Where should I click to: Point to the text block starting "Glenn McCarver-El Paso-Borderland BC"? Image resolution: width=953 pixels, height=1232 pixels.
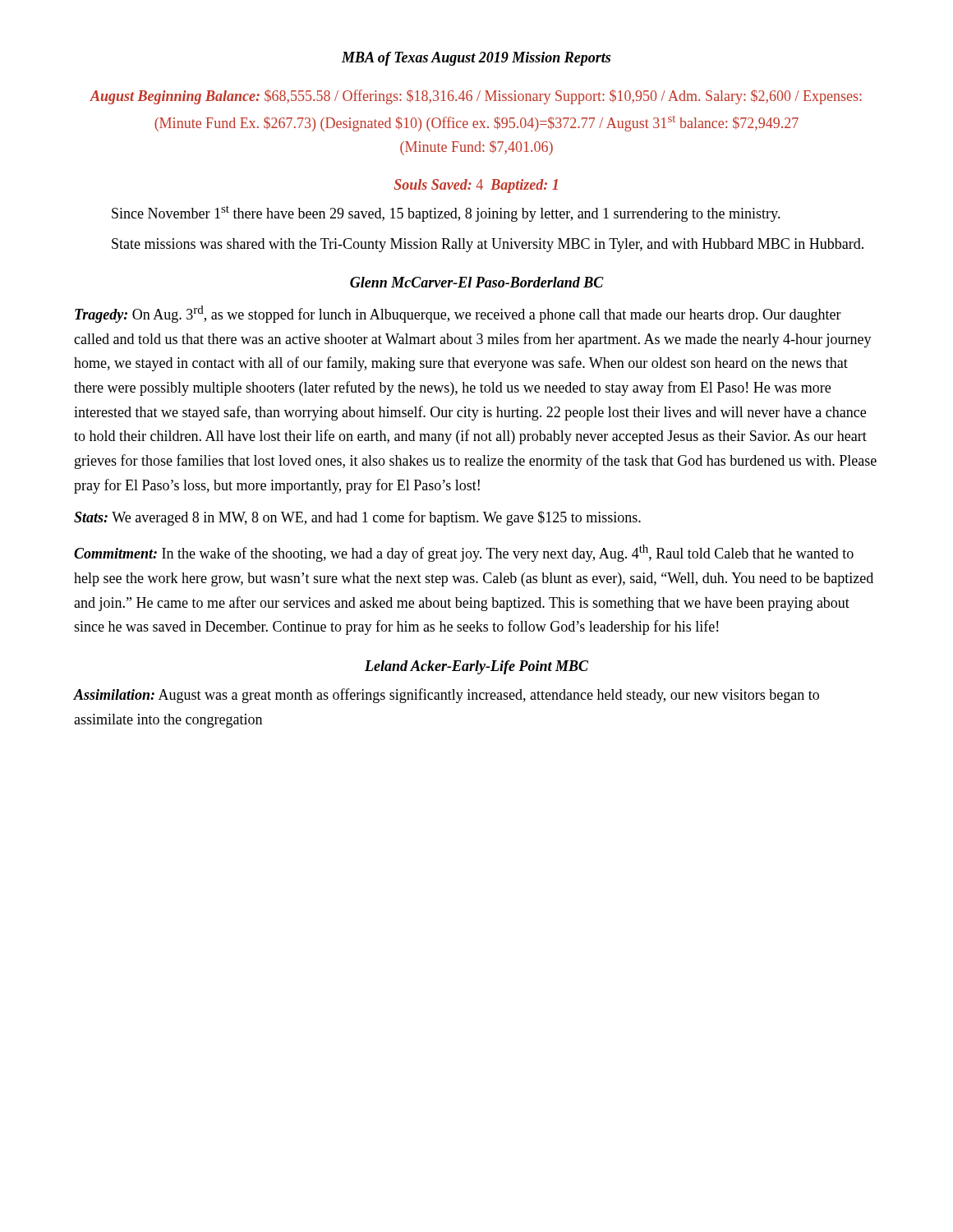click(476, 283)
